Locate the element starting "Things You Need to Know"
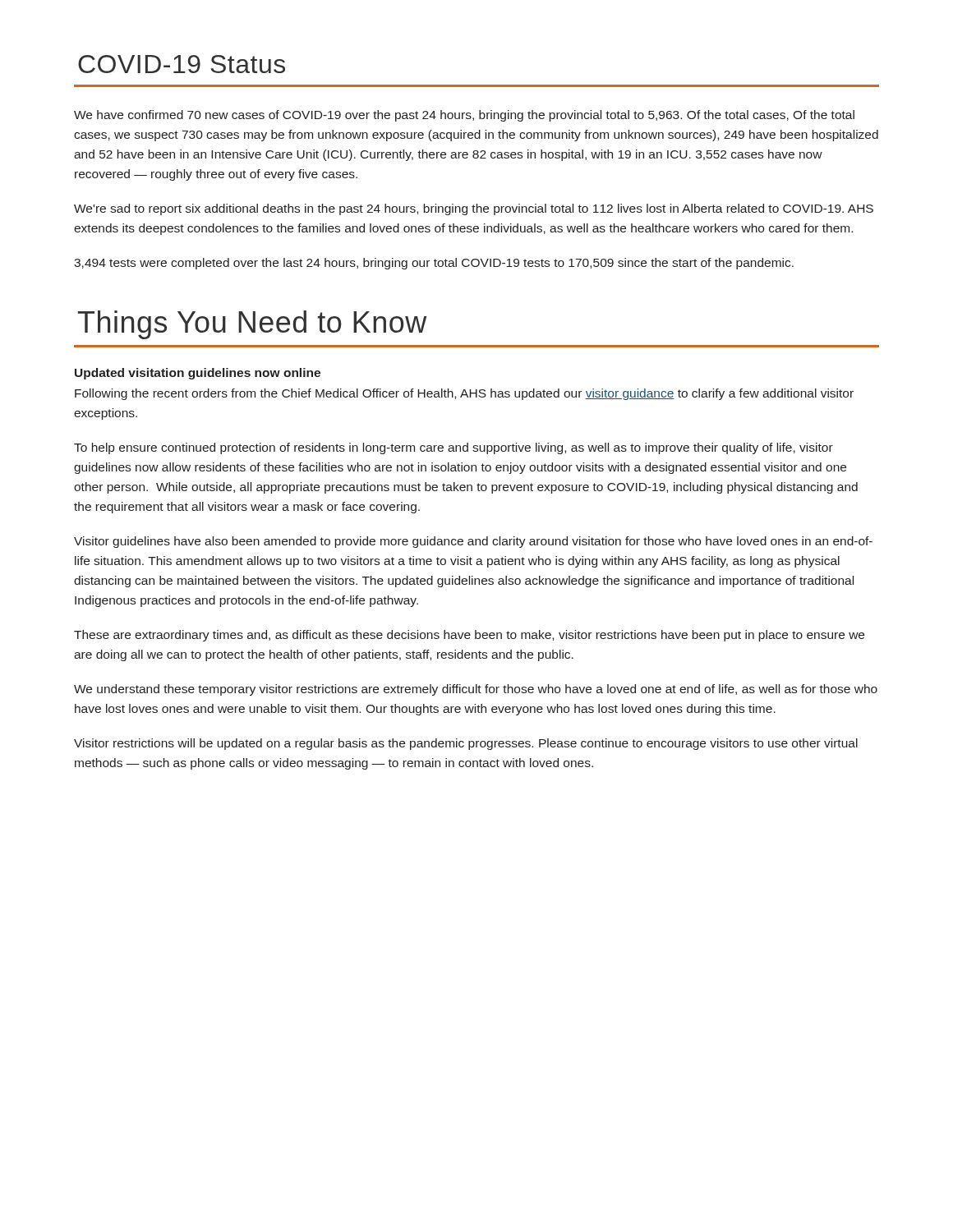Screen dimensions: 1232x953 click(x=250, y=323)
